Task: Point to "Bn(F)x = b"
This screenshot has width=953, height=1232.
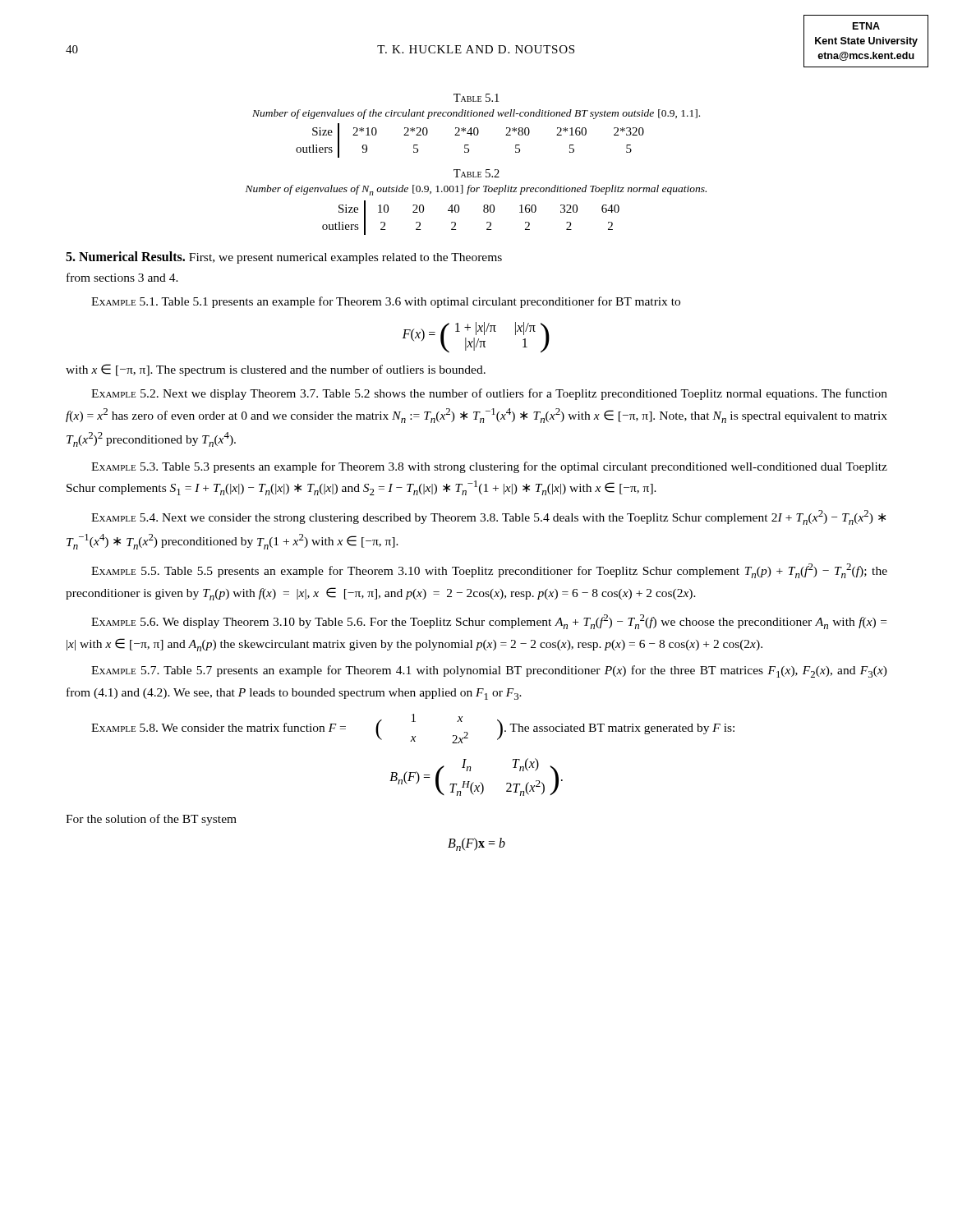Action: [x=476, y=845]
